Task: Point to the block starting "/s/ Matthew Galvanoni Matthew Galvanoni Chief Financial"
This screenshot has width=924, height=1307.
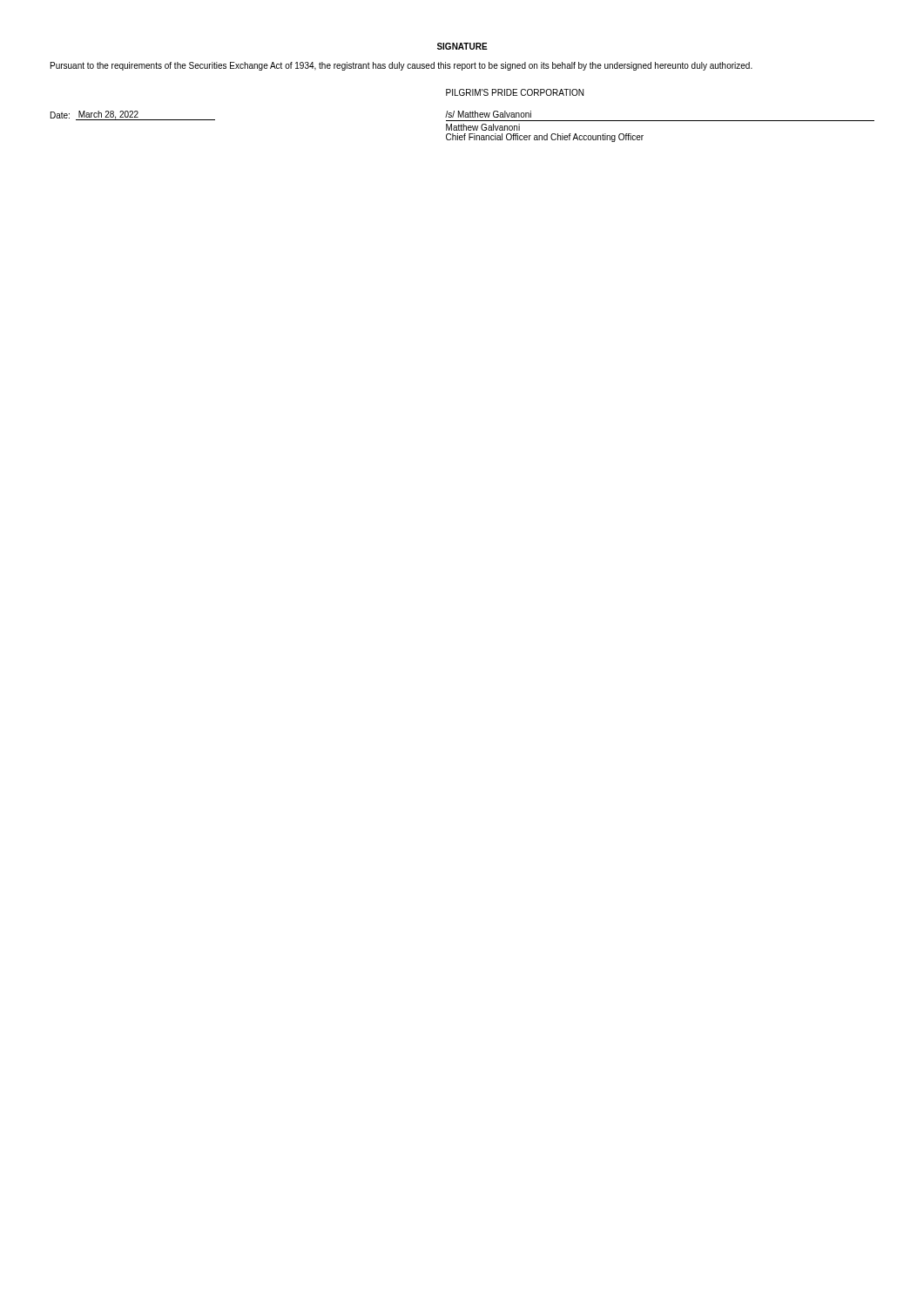Action: point(660,126)
